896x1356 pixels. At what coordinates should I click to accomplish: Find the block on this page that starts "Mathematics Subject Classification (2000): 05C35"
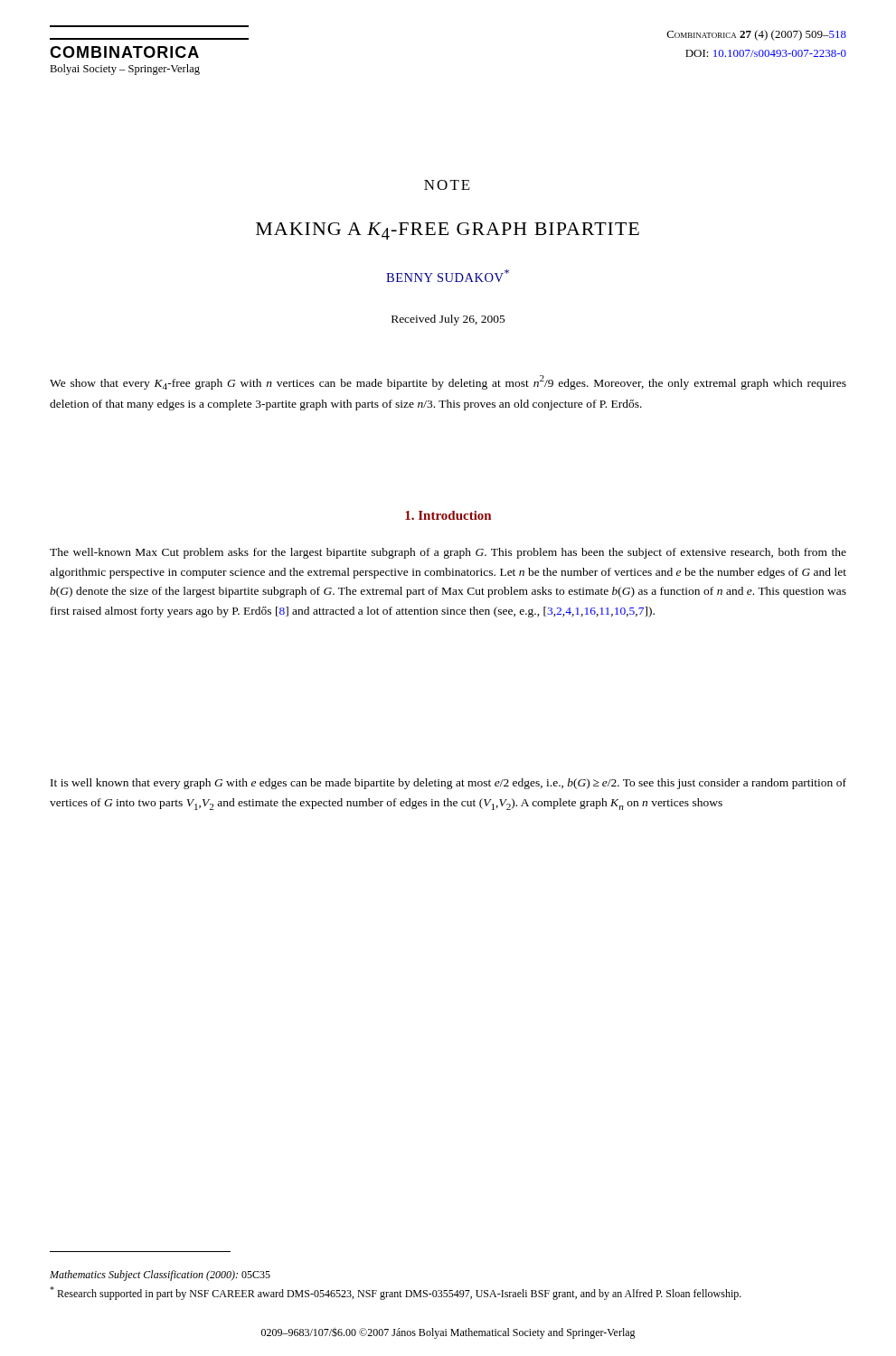[x=396, y=1284]
